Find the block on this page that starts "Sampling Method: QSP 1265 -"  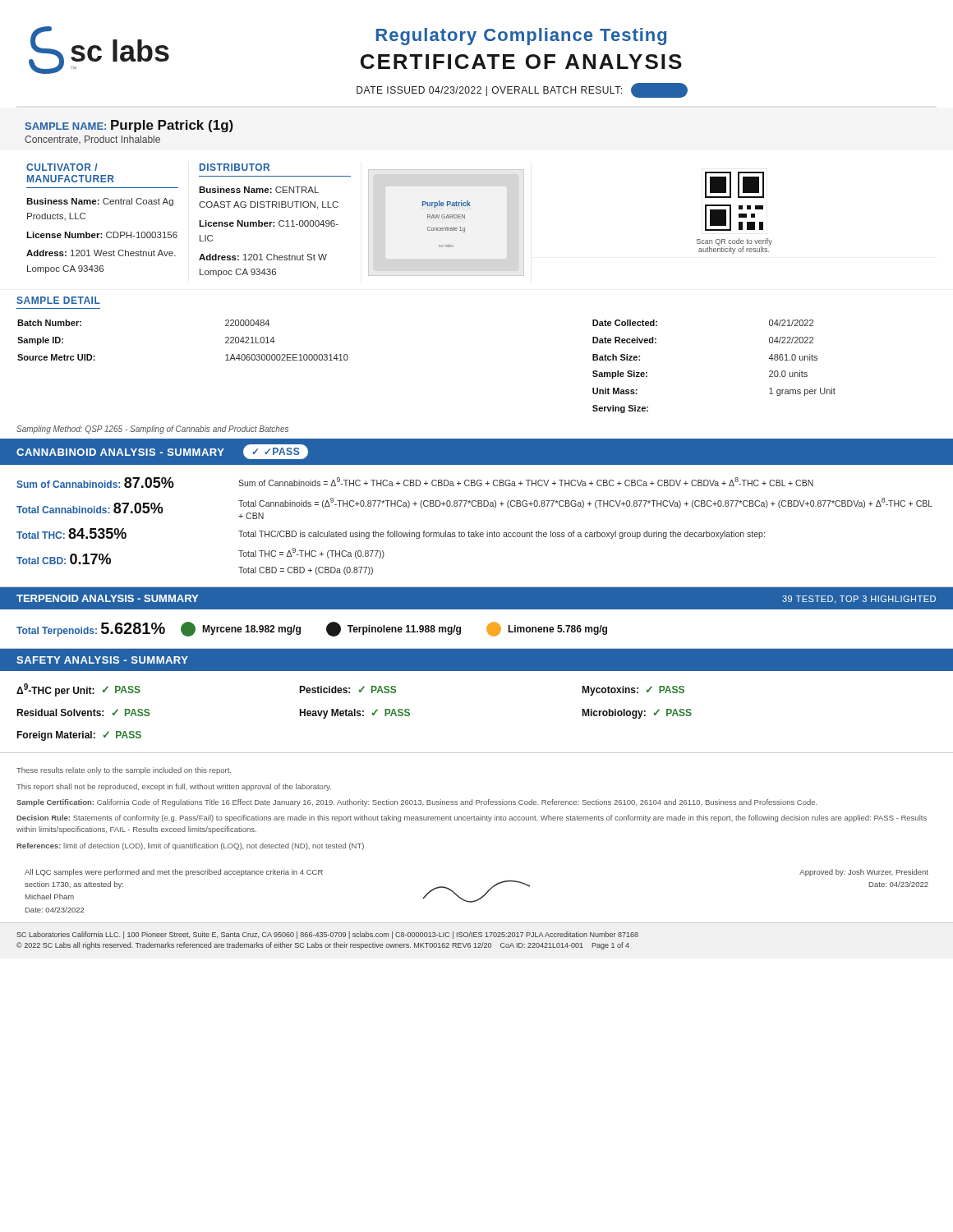153,430
